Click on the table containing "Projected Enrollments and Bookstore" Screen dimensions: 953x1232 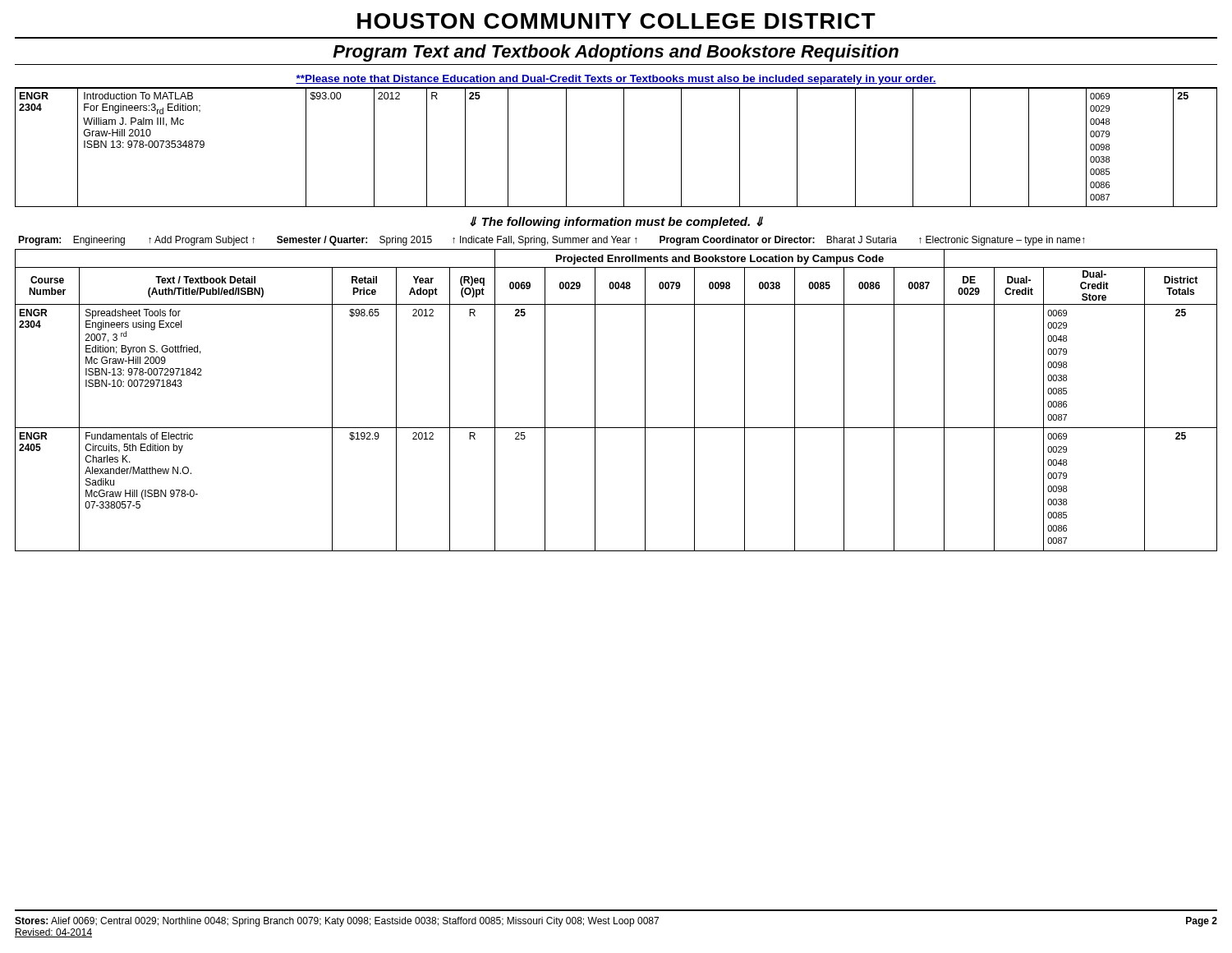point(616,400)
